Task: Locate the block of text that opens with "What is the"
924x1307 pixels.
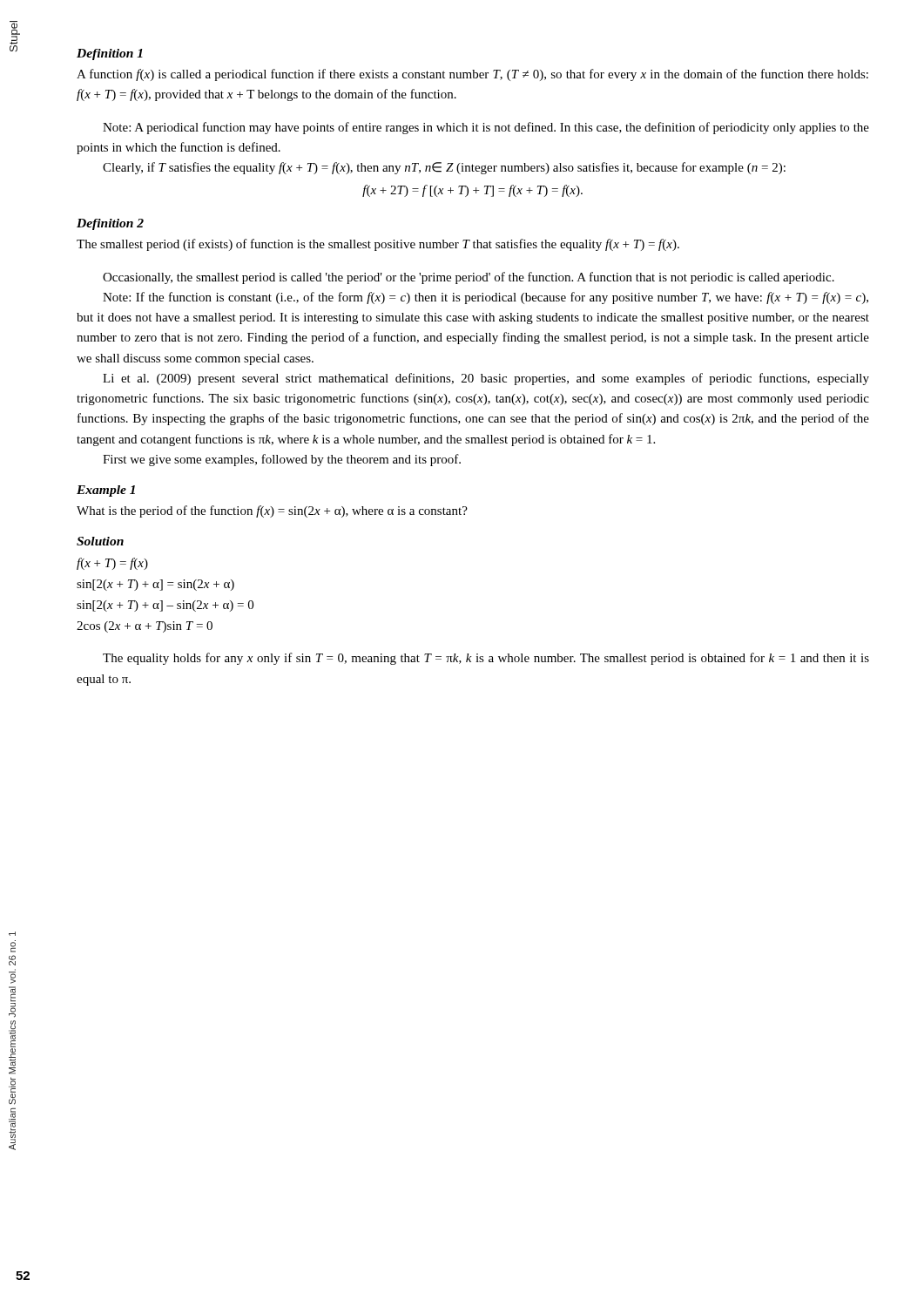Action: [x=272, y=511]
